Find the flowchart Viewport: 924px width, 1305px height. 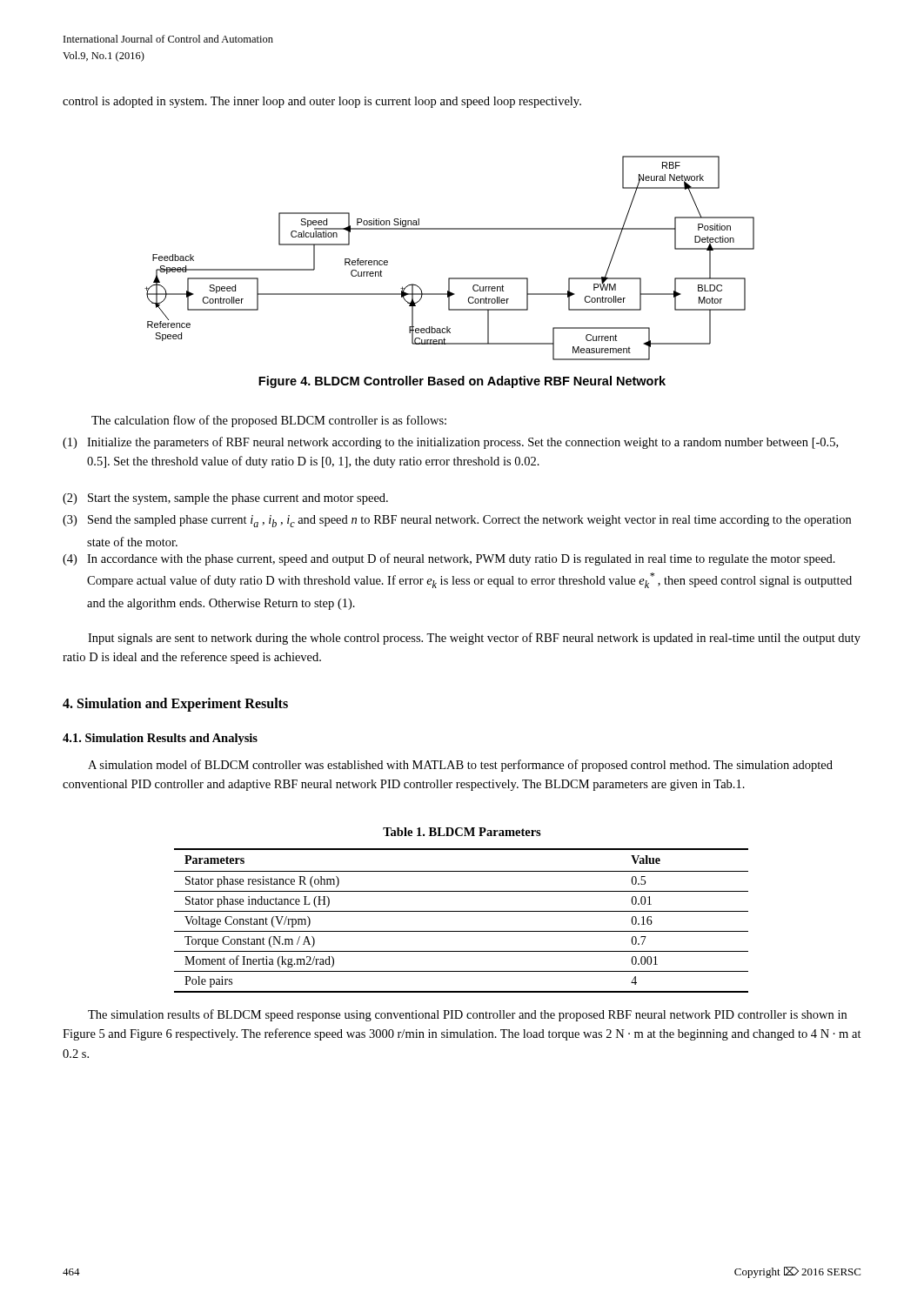tap(462, 261)
